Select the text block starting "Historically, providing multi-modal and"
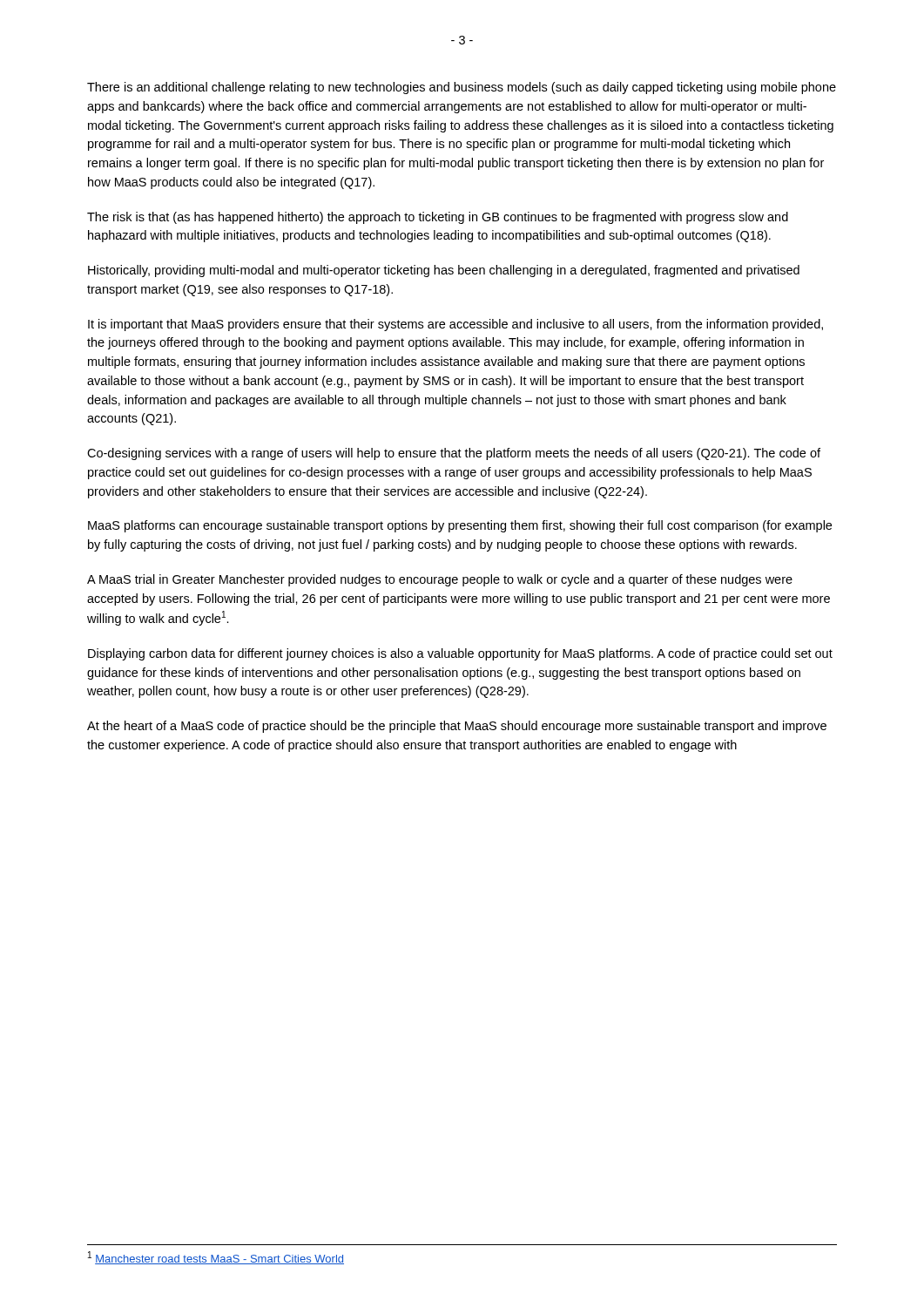The height and width of the screenshot is (1307, 924). pyautogui.click(x=444, y=280)
